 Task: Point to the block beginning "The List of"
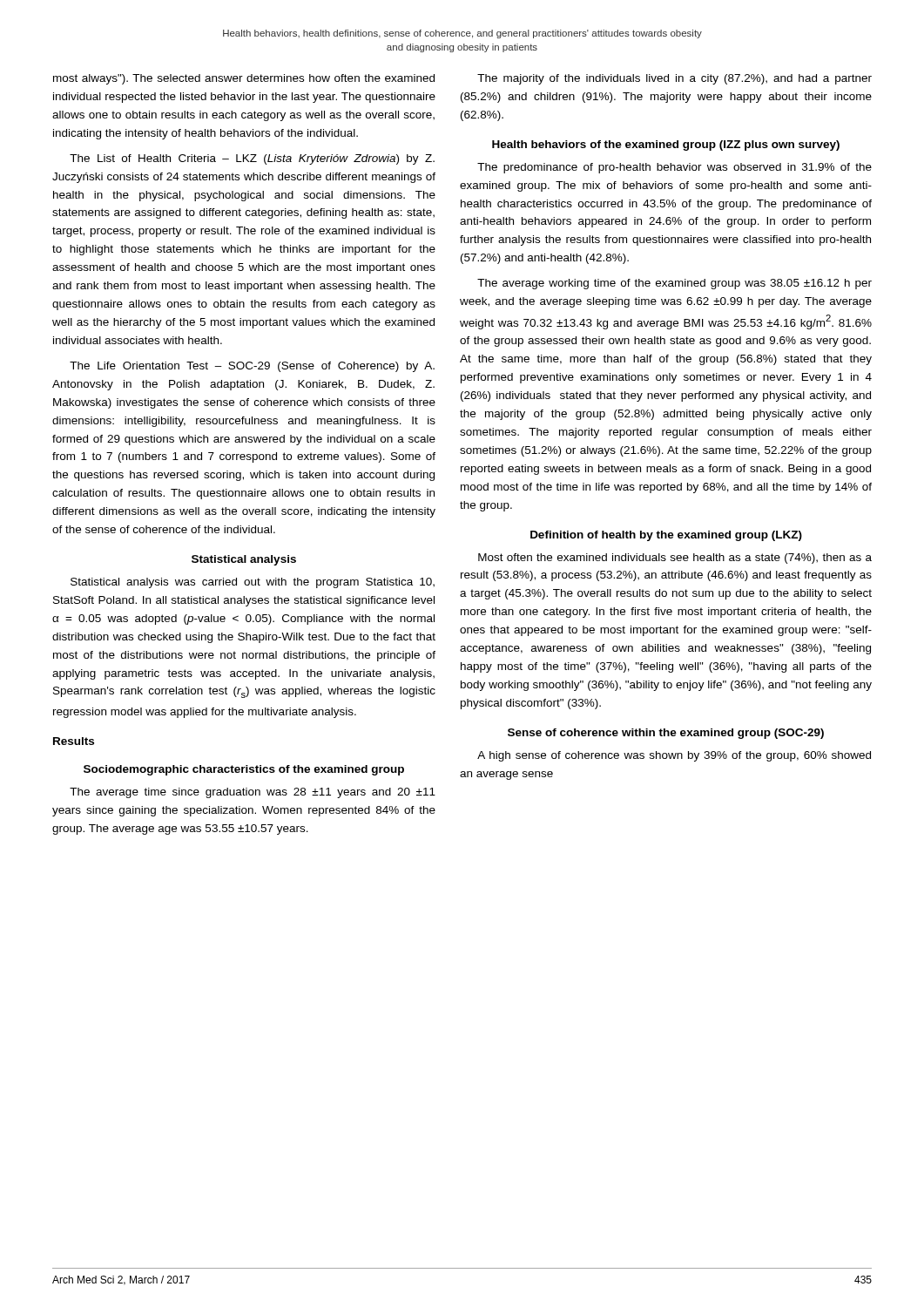click(244, 250)
